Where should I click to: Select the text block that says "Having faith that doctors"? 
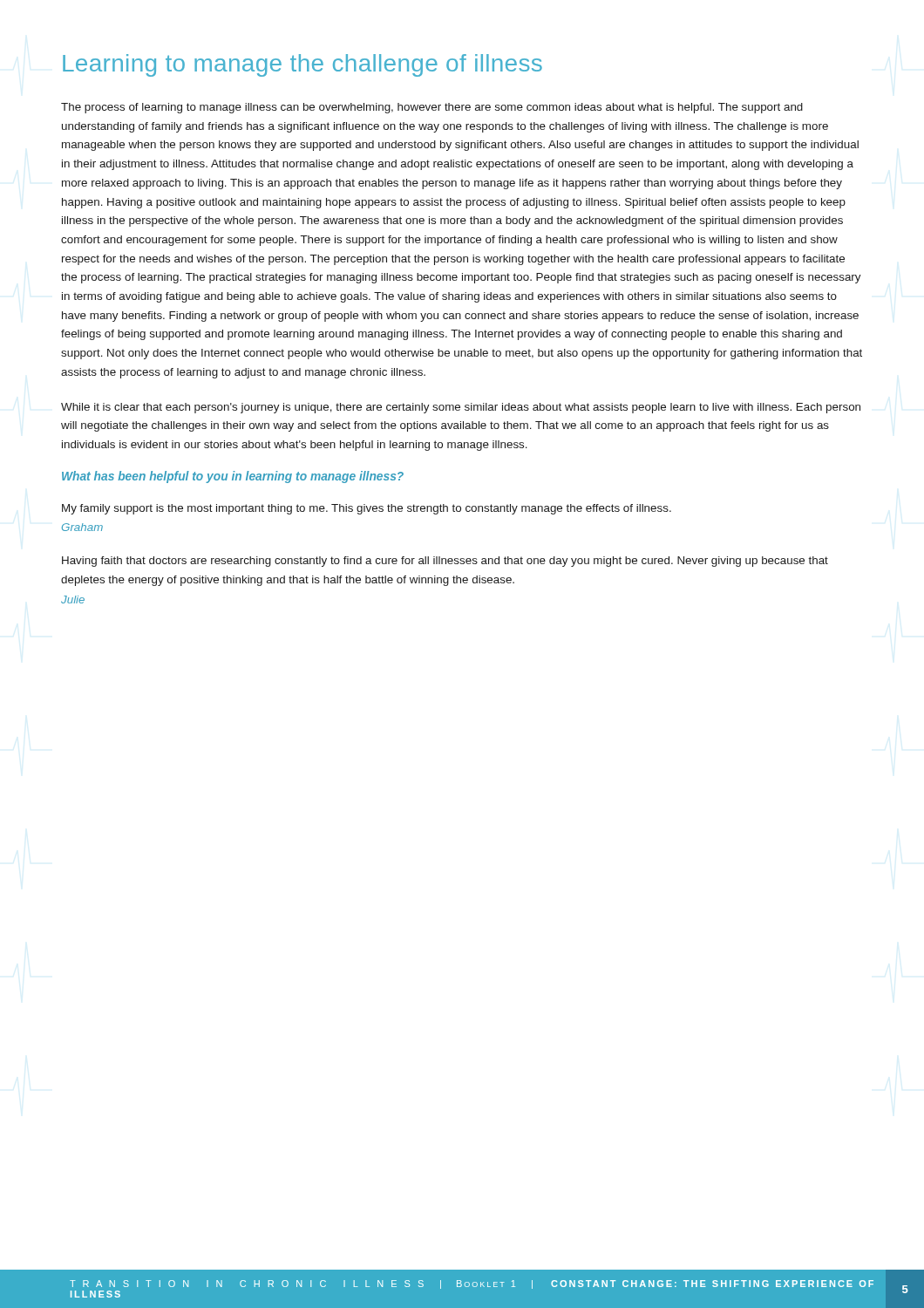[x=444, y=570]
